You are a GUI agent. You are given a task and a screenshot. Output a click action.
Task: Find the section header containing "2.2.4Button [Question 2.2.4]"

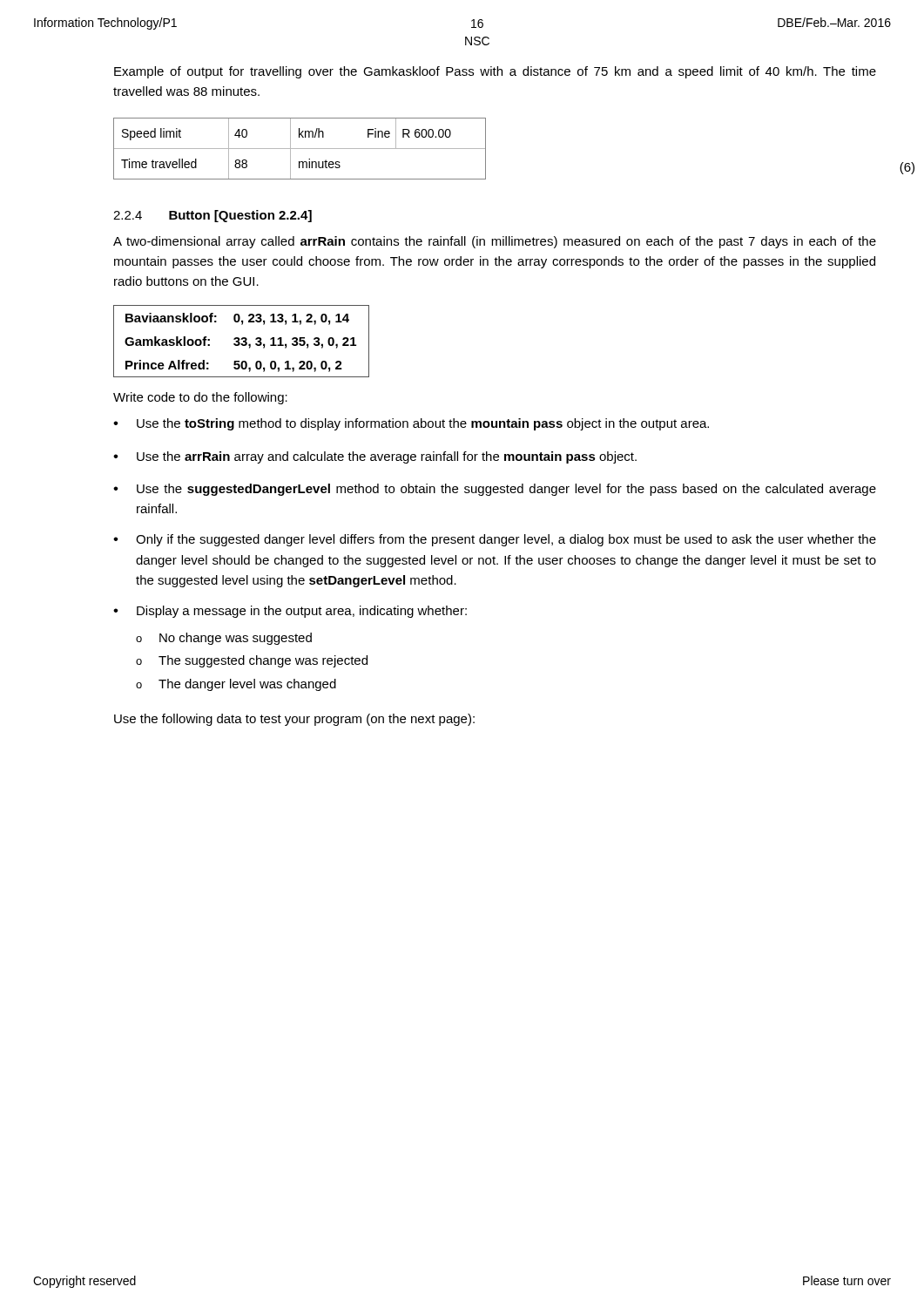(x=213, y=214)
